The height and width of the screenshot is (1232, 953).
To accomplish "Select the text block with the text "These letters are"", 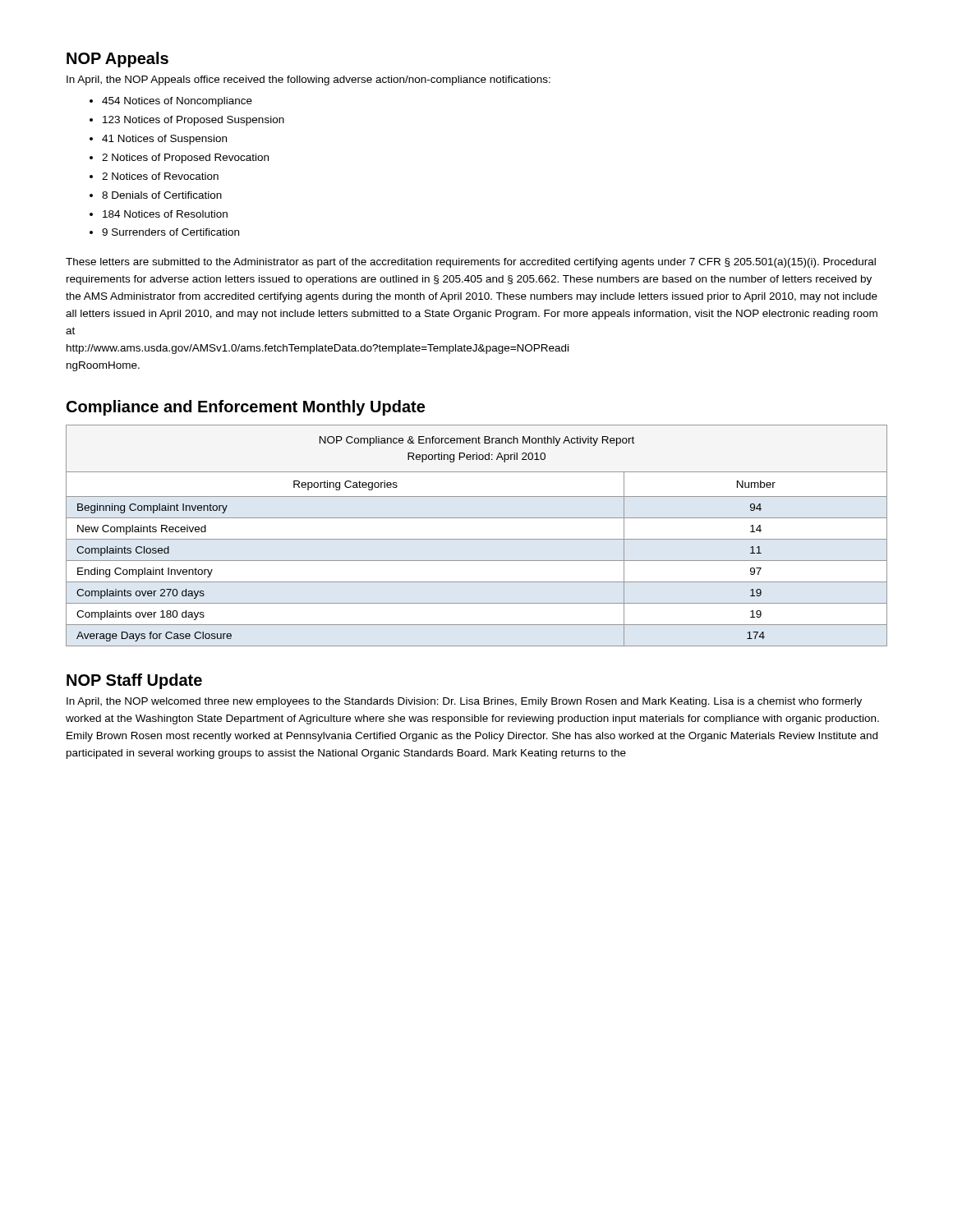I will (x=472, y=296).
